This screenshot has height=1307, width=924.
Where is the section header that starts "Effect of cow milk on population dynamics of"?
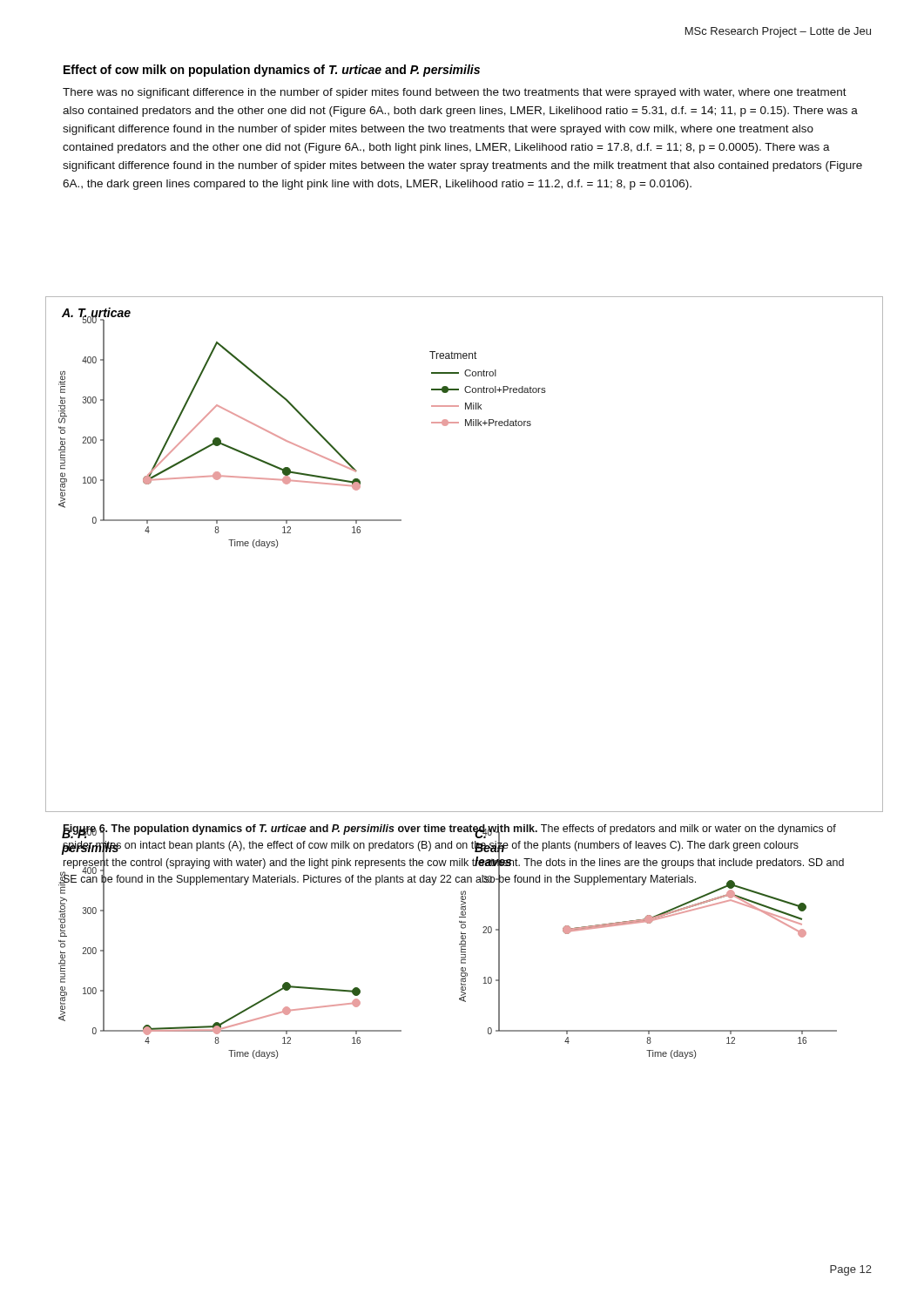click(x=272, y=70)
